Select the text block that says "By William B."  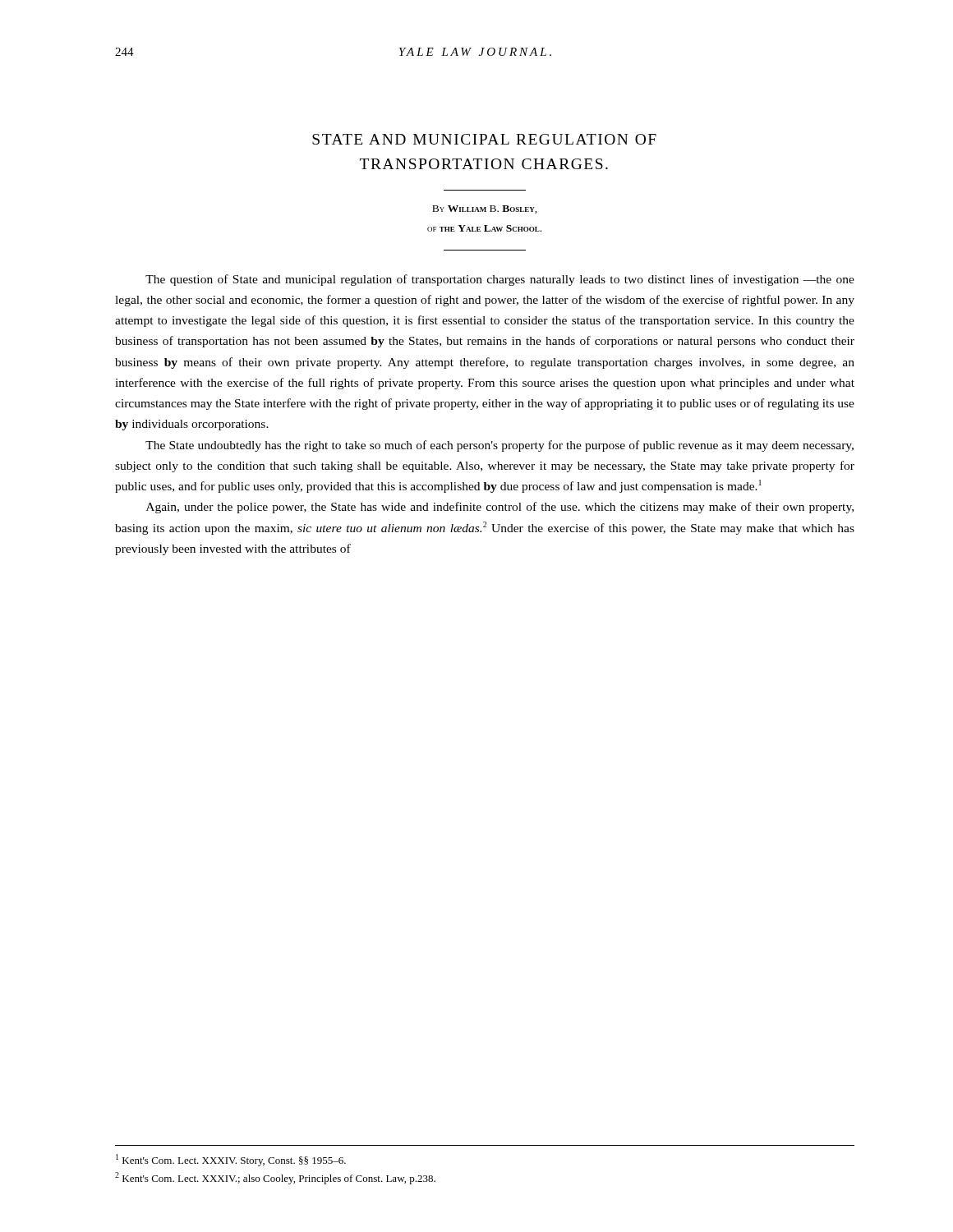[485, 218]
